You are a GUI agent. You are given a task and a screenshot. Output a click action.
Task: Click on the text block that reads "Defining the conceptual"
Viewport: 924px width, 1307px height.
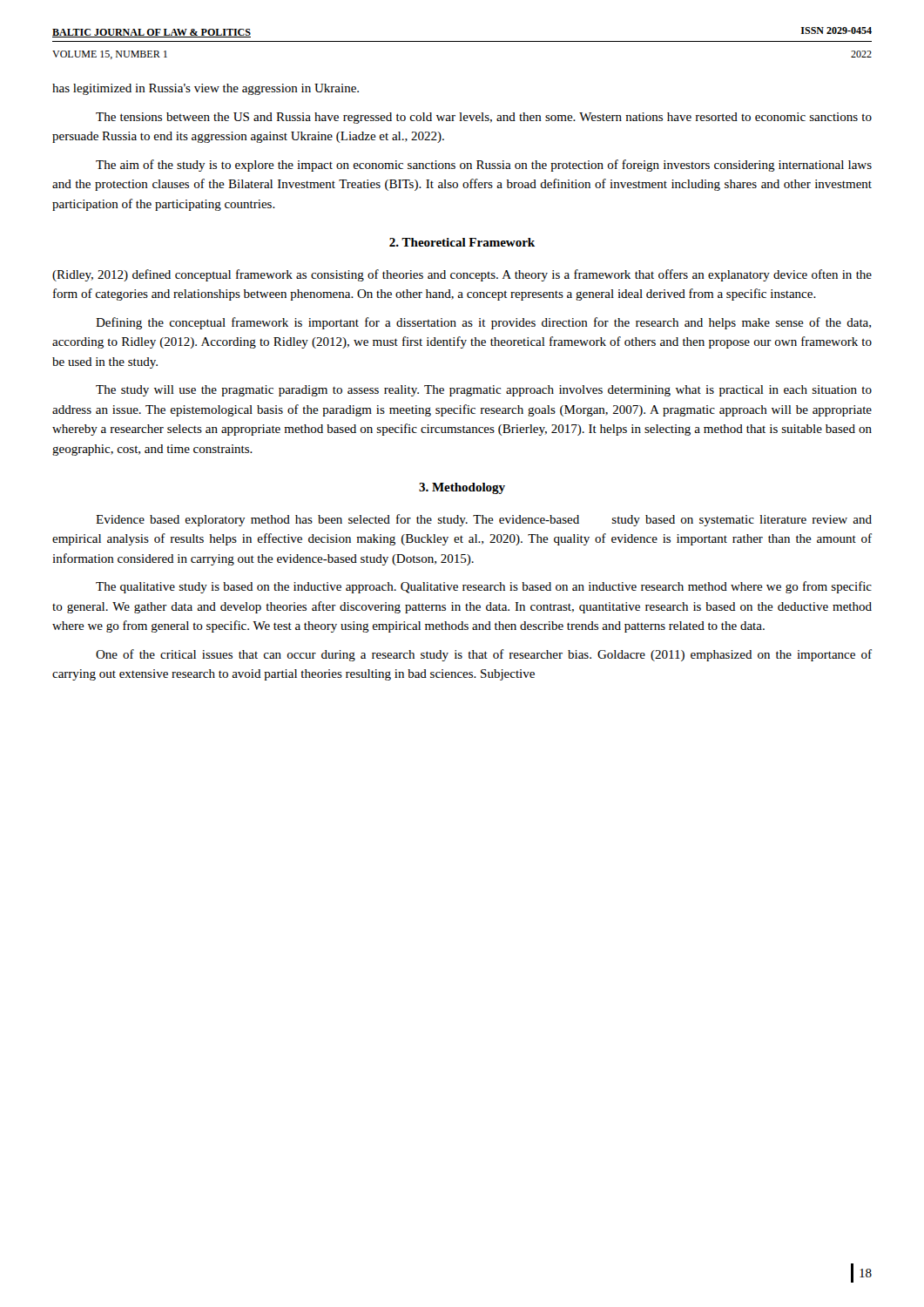click(462, 342)
